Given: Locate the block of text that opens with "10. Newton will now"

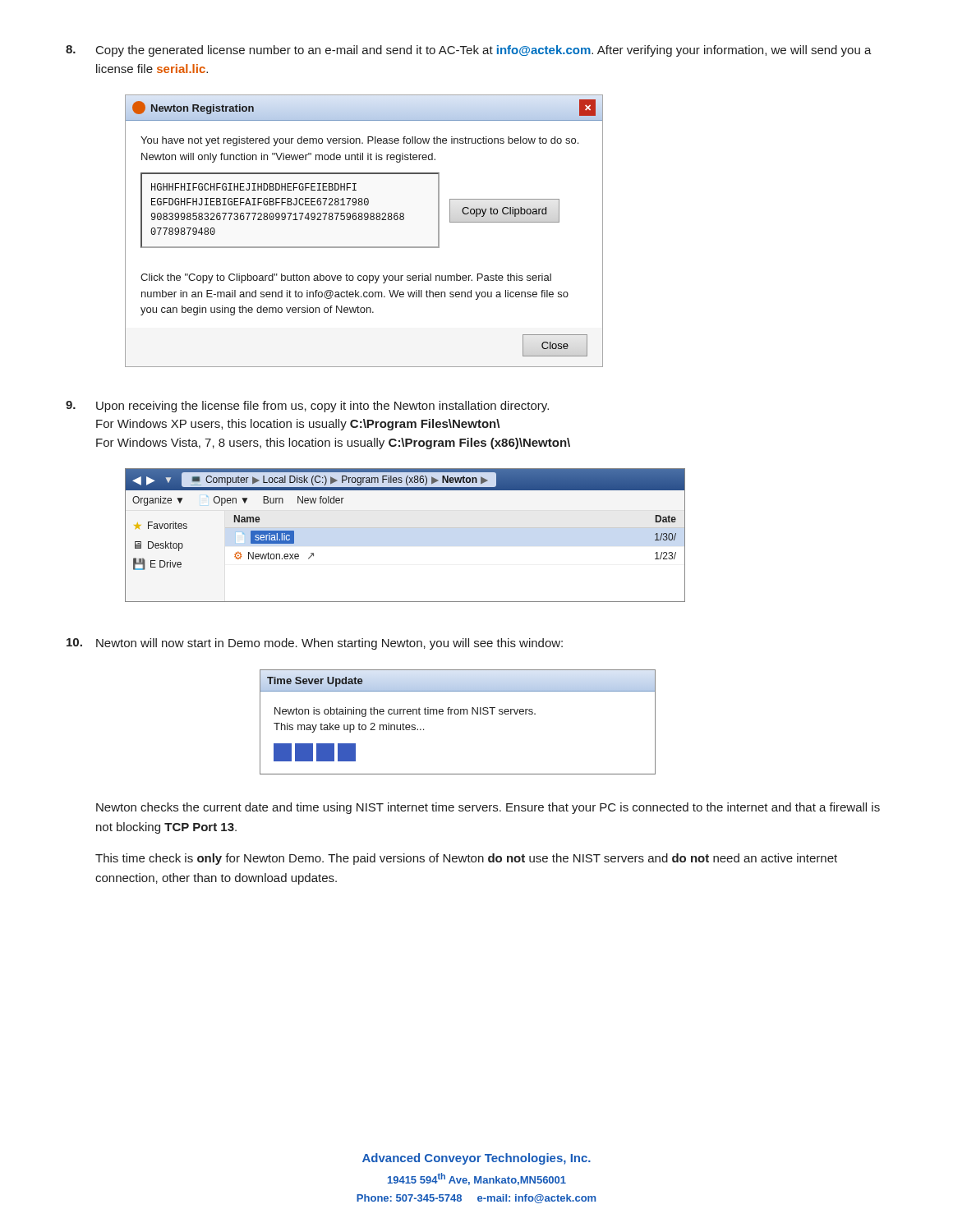Looking at the screenshot, I should [315, 644].
